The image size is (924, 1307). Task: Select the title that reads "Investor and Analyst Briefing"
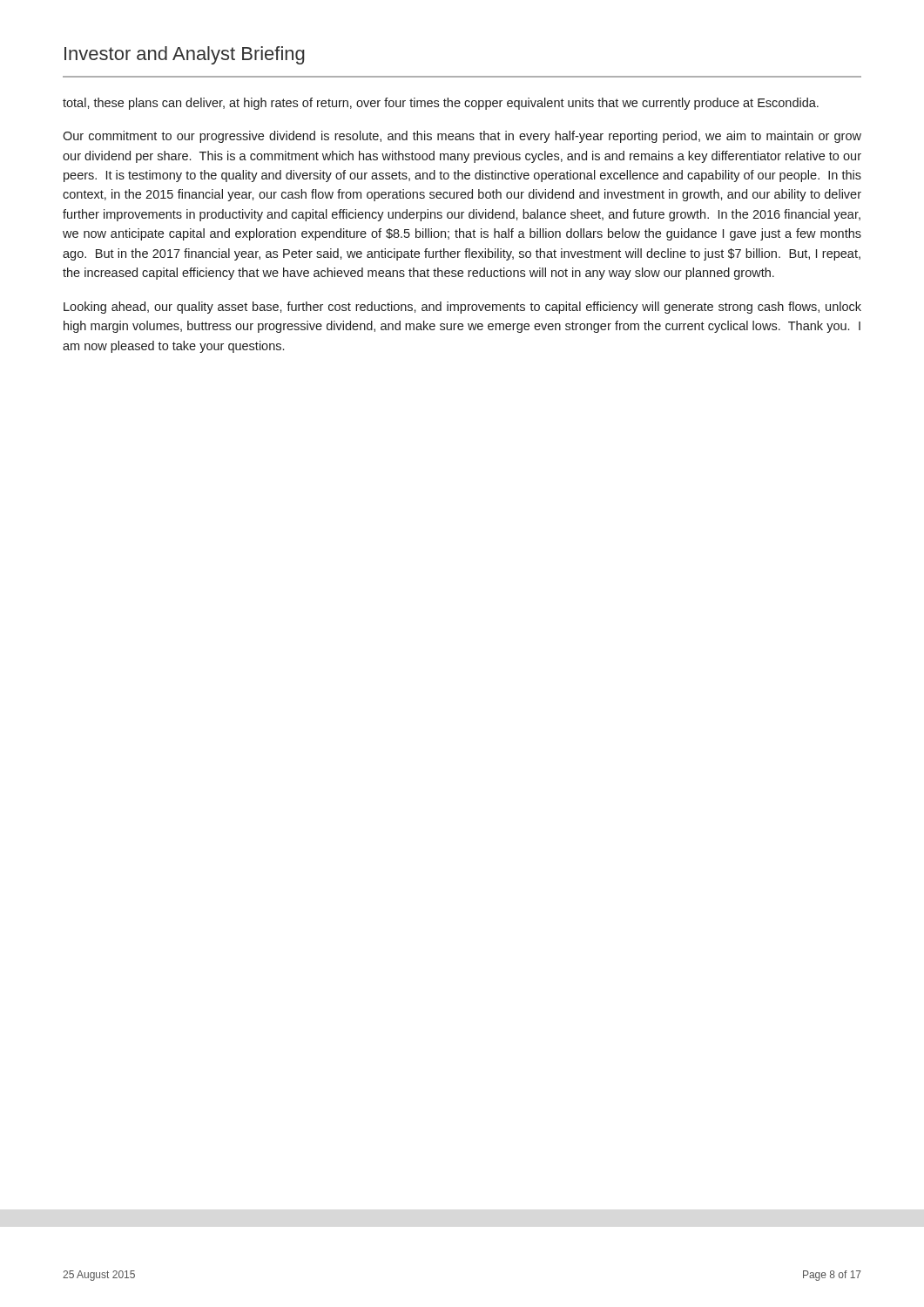tap(184, 54)
